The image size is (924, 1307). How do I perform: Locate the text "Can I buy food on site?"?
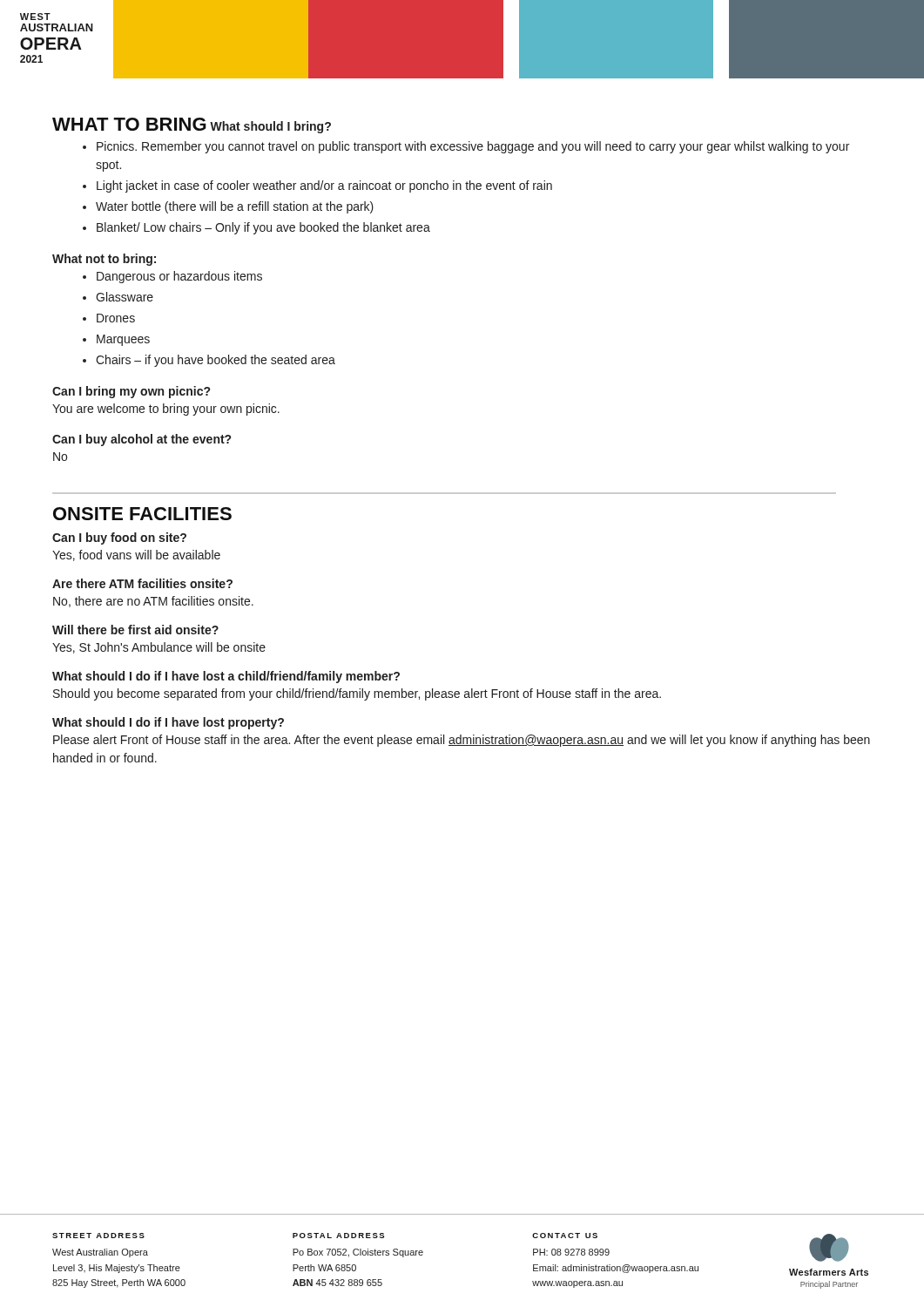click(x=120, y=538)
